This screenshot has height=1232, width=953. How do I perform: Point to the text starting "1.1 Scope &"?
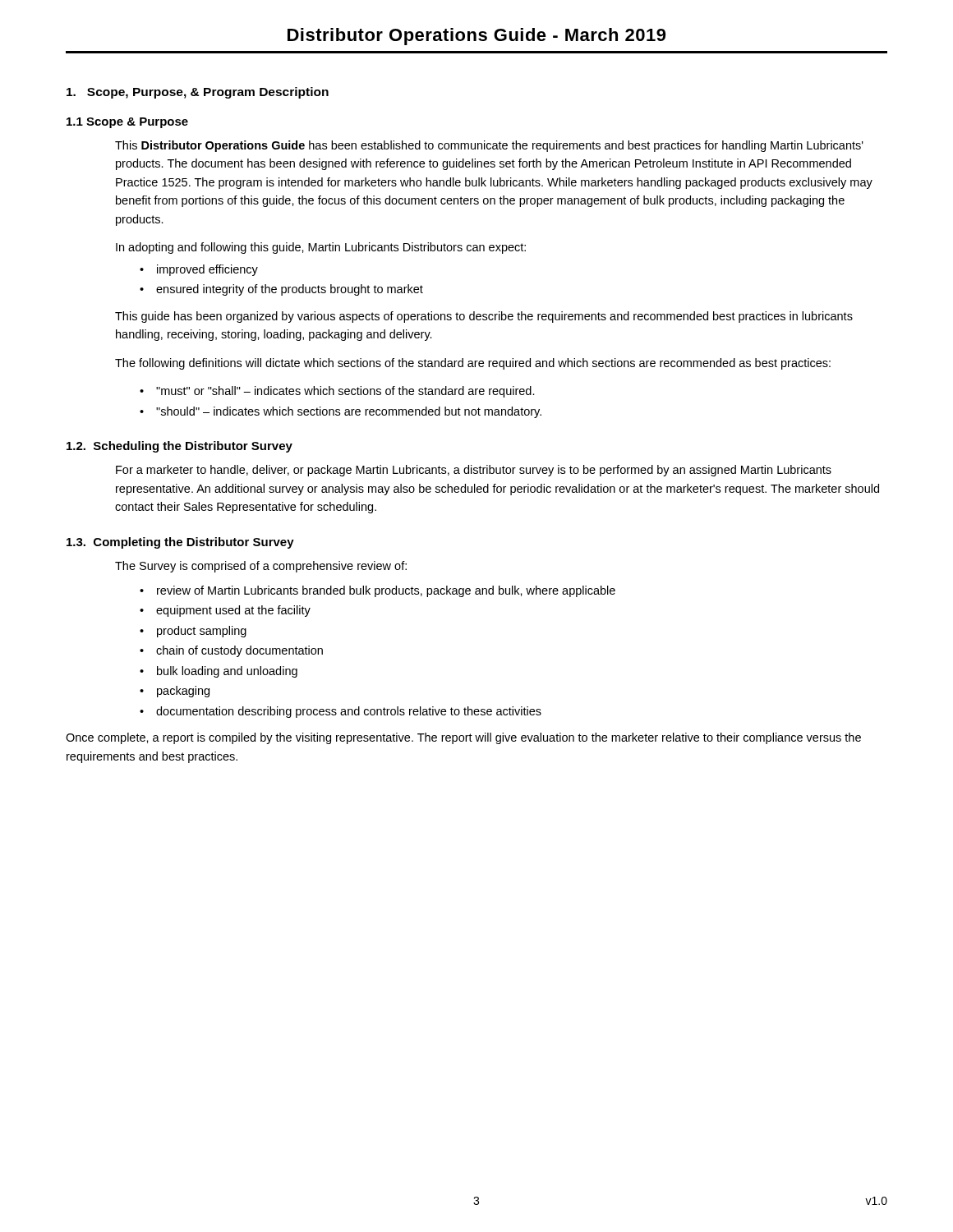pyautogui.click(x=127, y=121)
